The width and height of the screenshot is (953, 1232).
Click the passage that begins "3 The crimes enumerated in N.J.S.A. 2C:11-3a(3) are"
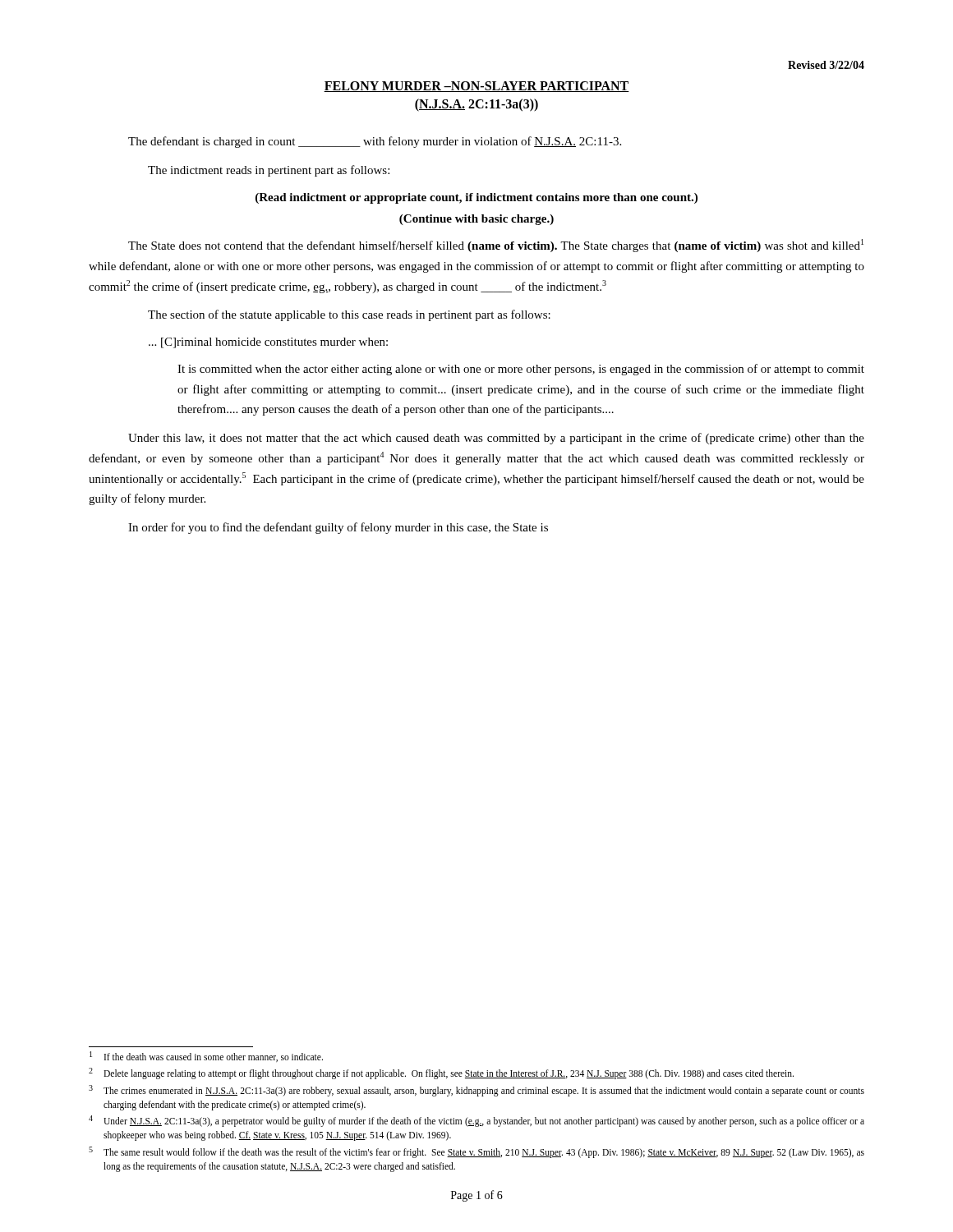point(476,1098)
